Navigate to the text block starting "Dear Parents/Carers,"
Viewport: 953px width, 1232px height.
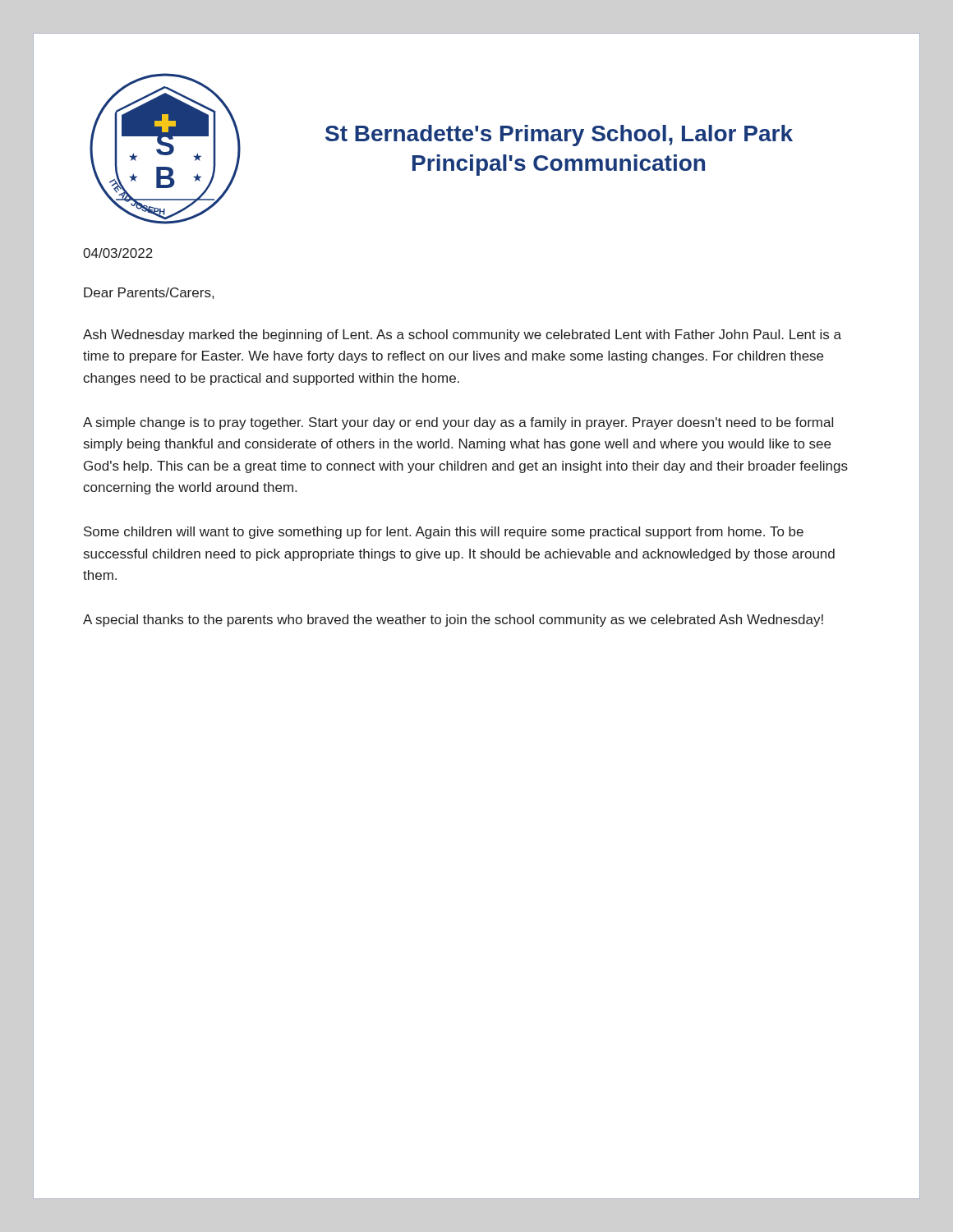point(149,293)
